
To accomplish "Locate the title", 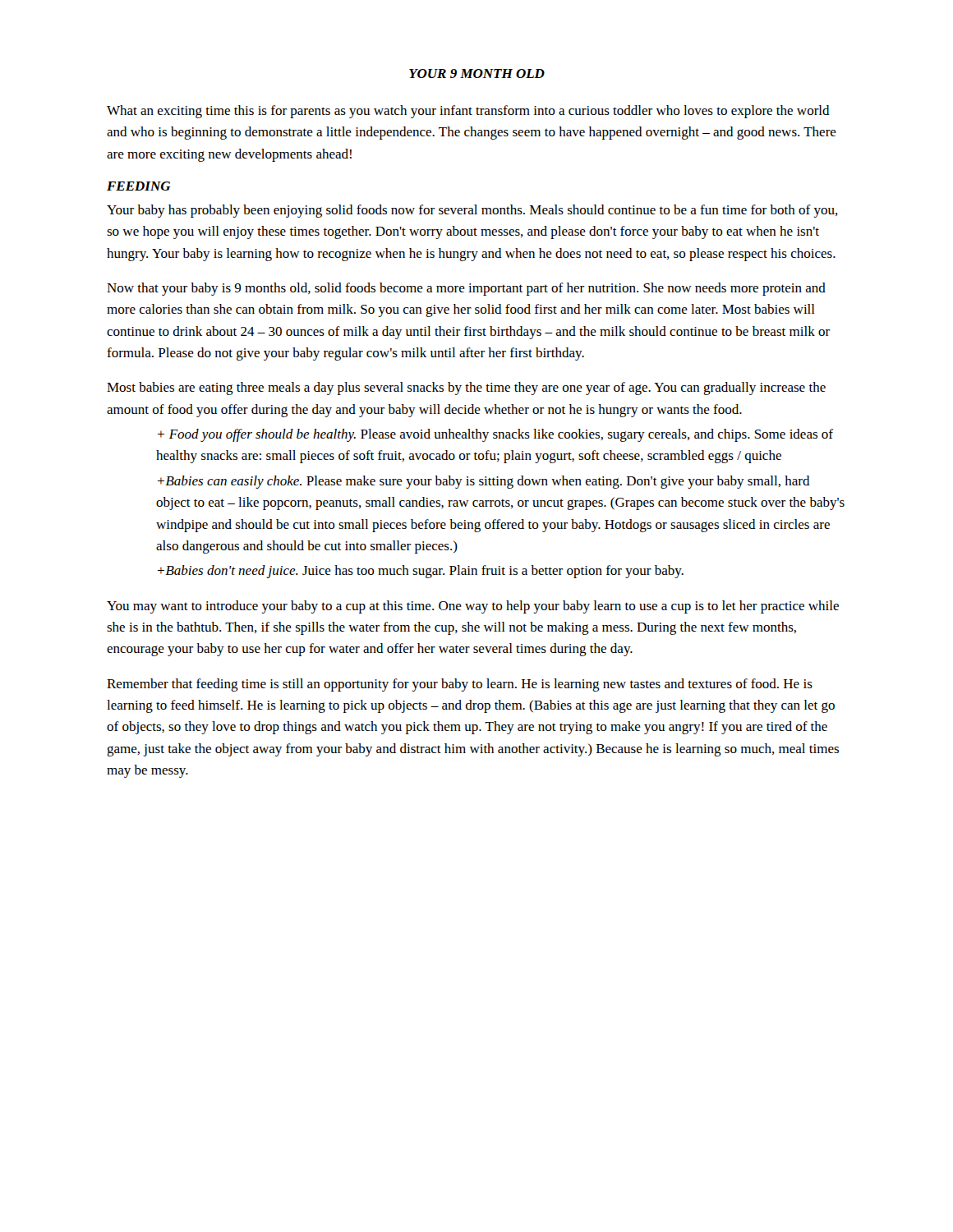I will [476, 73].
